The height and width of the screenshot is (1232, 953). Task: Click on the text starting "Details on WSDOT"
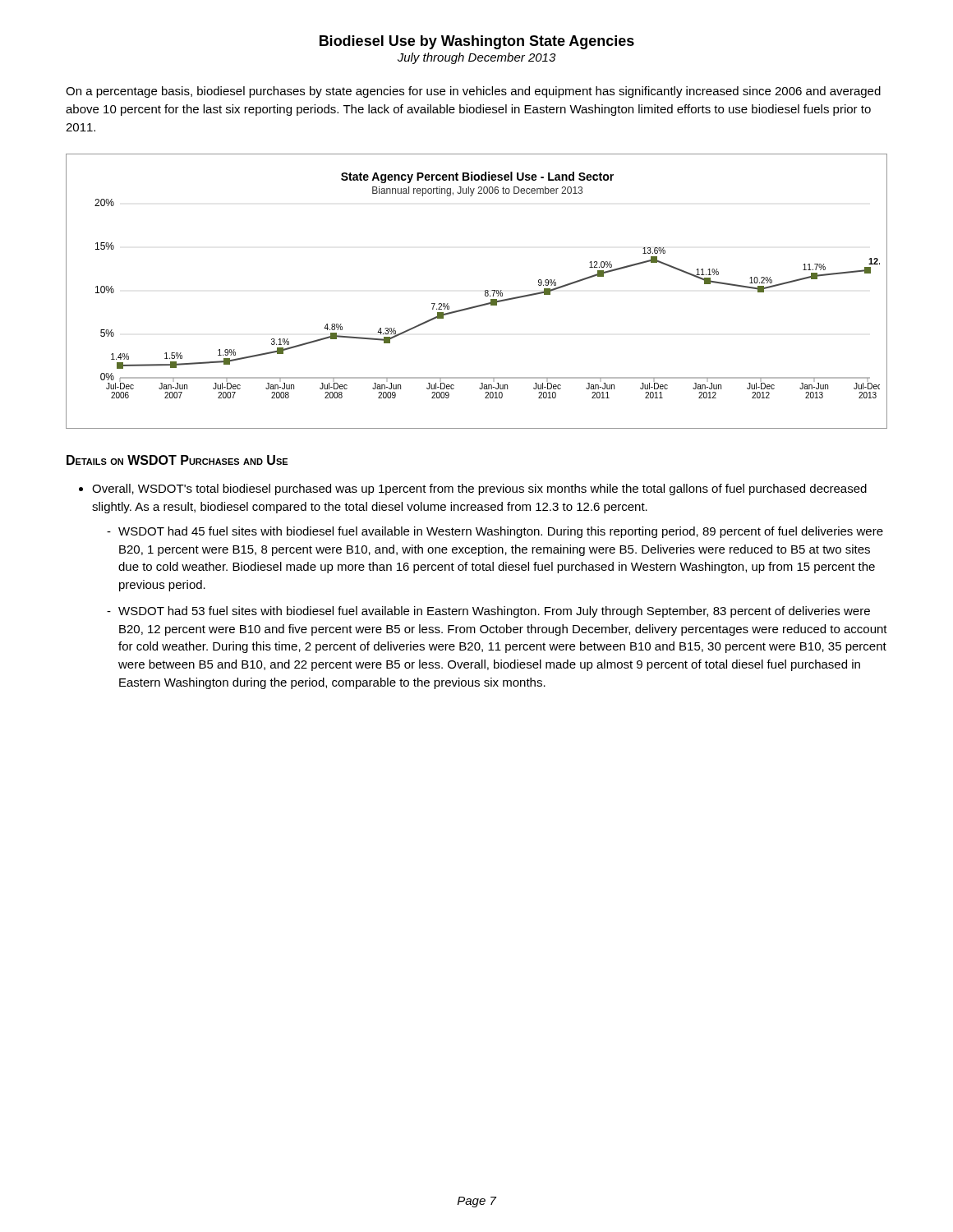tap(177, 461)
